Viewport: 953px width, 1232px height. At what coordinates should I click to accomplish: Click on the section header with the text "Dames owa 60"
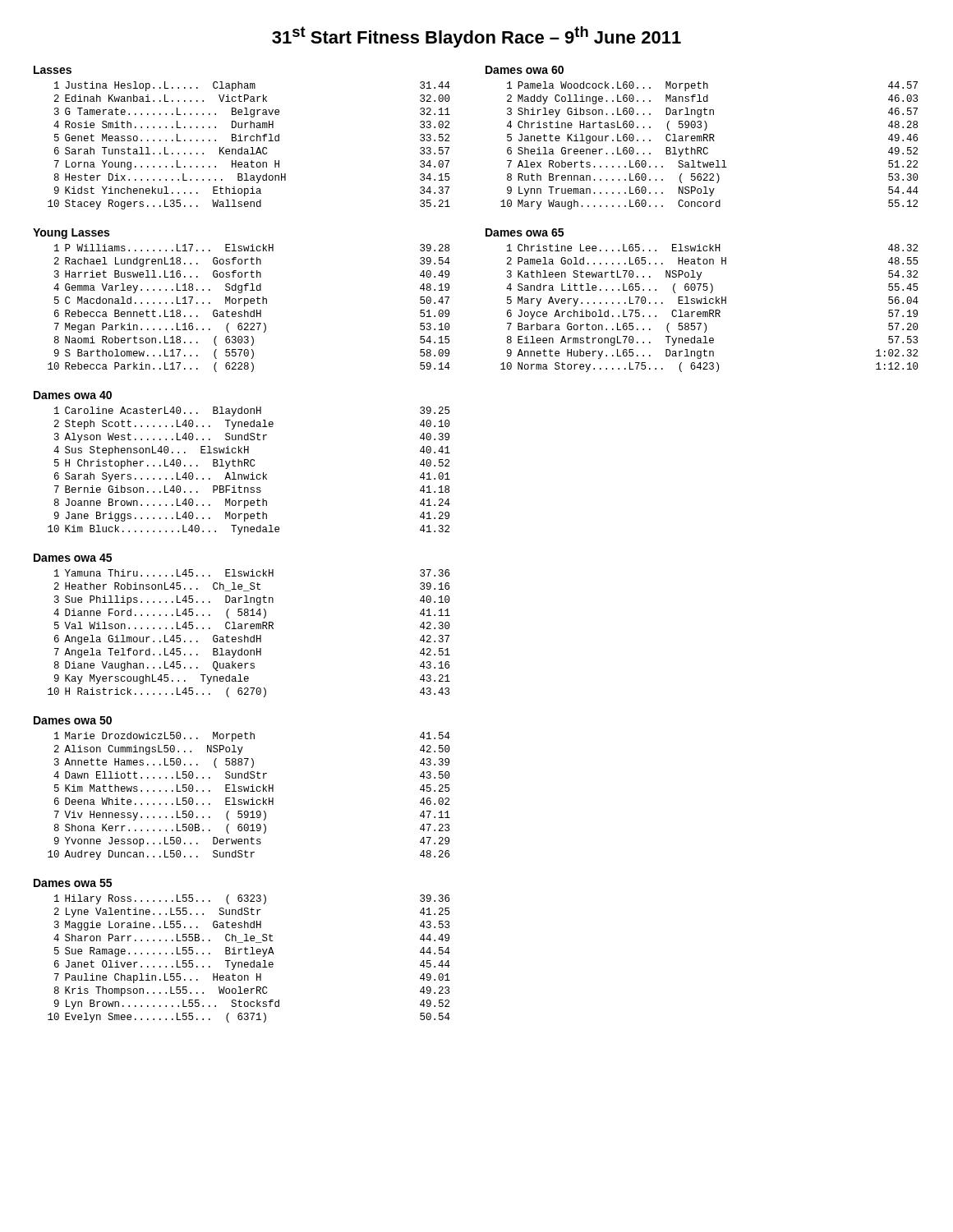point(524,70)
